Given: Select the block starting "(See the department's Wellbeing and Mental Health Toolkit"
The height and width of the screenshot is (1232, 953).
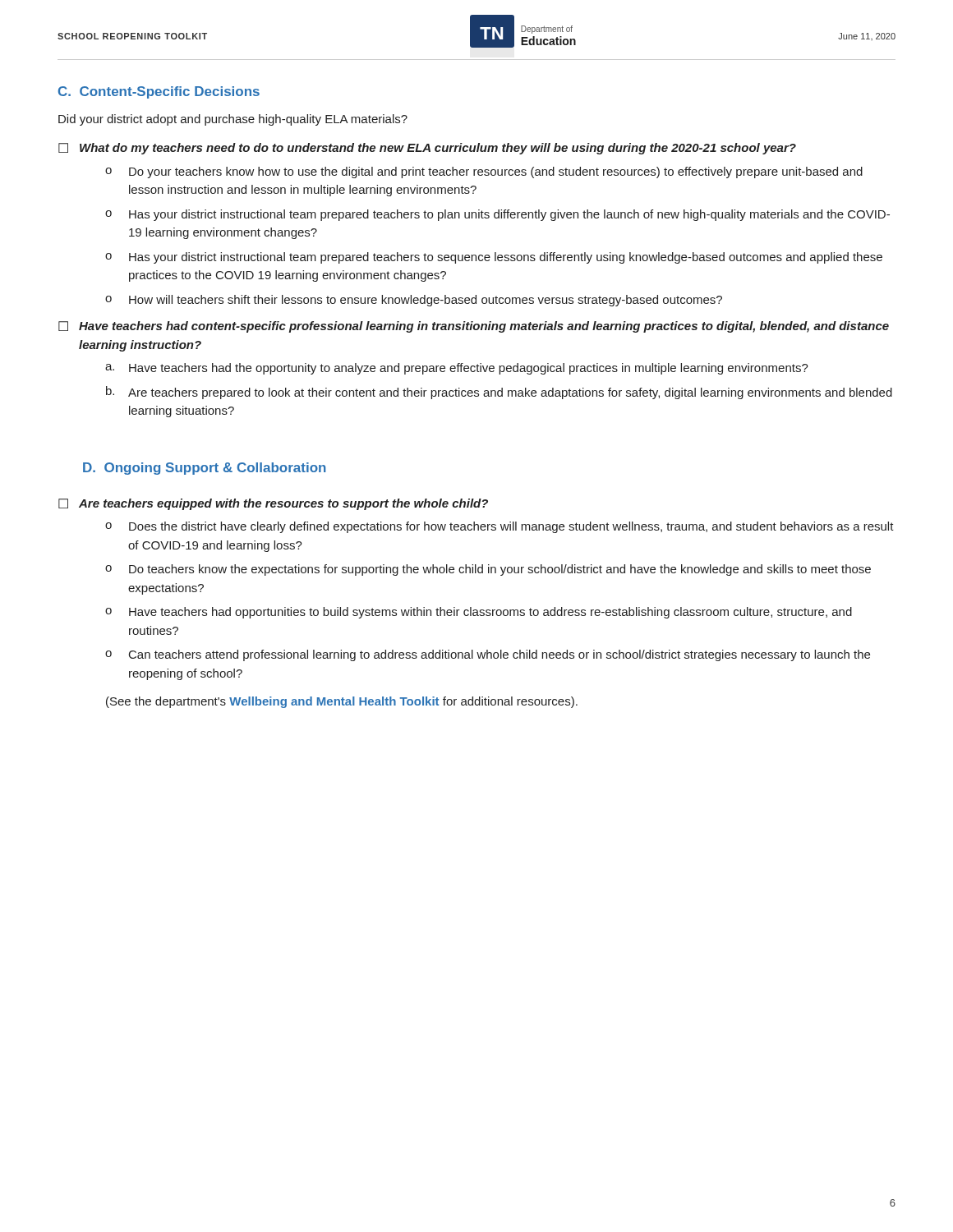Looking at the screenshot, I should (342, 701).
